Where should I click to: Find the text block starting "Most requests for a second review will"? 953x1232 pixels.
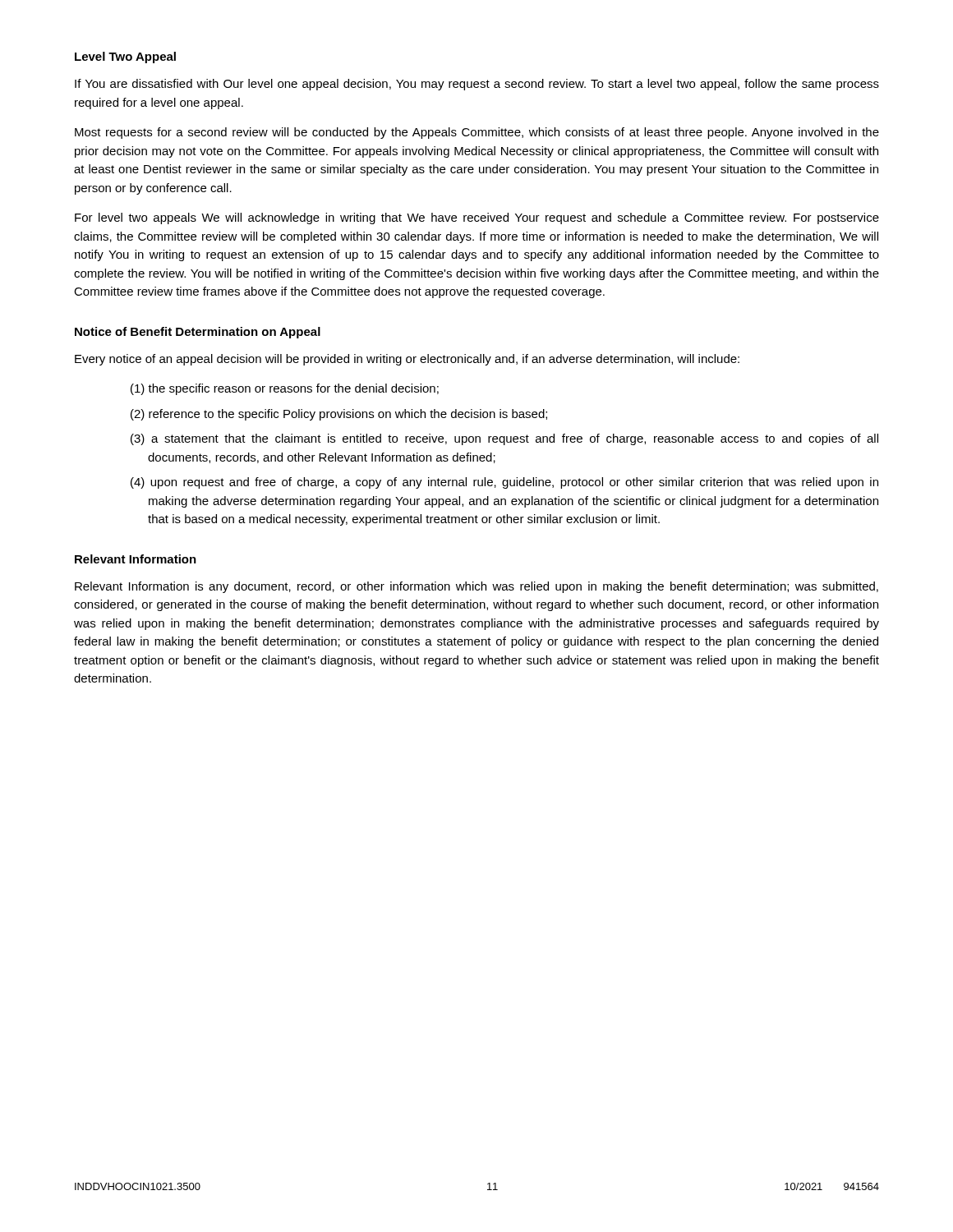tap(476, 160)
